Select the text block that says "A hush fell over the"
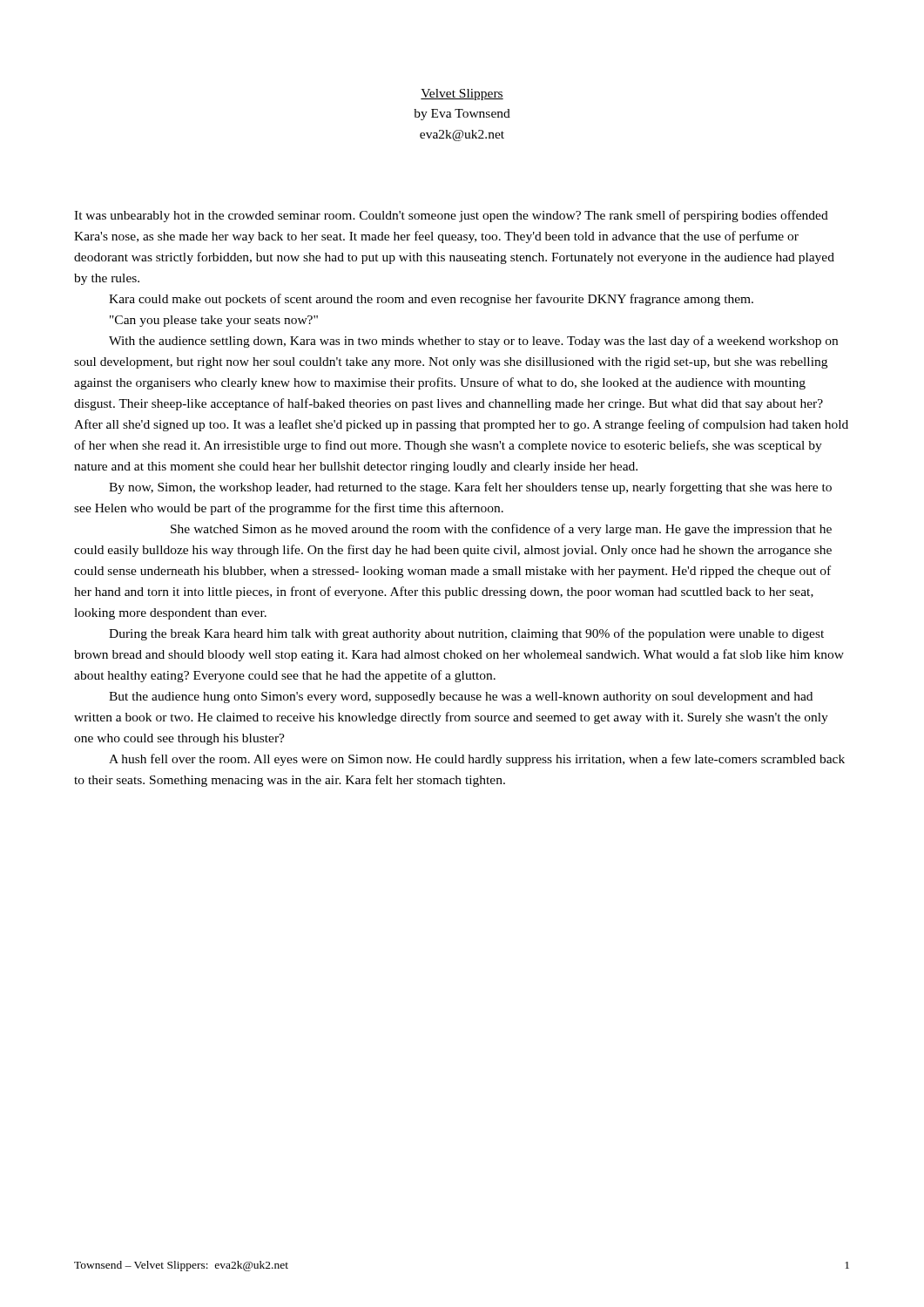 pyautogui.click(x=462, y=770)
